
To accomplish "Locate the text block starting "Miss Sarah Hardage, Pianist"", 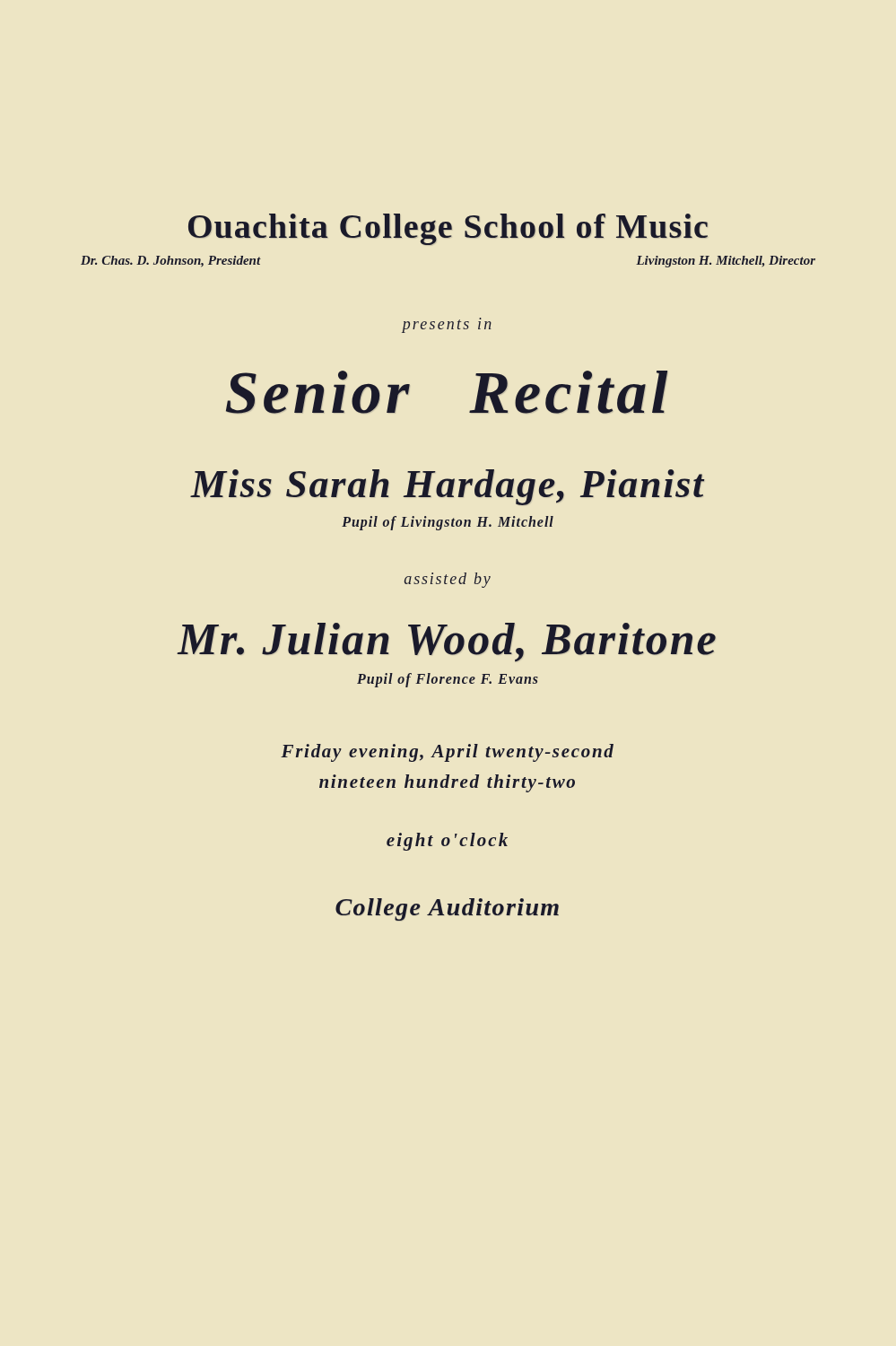I will pos(448,484).
